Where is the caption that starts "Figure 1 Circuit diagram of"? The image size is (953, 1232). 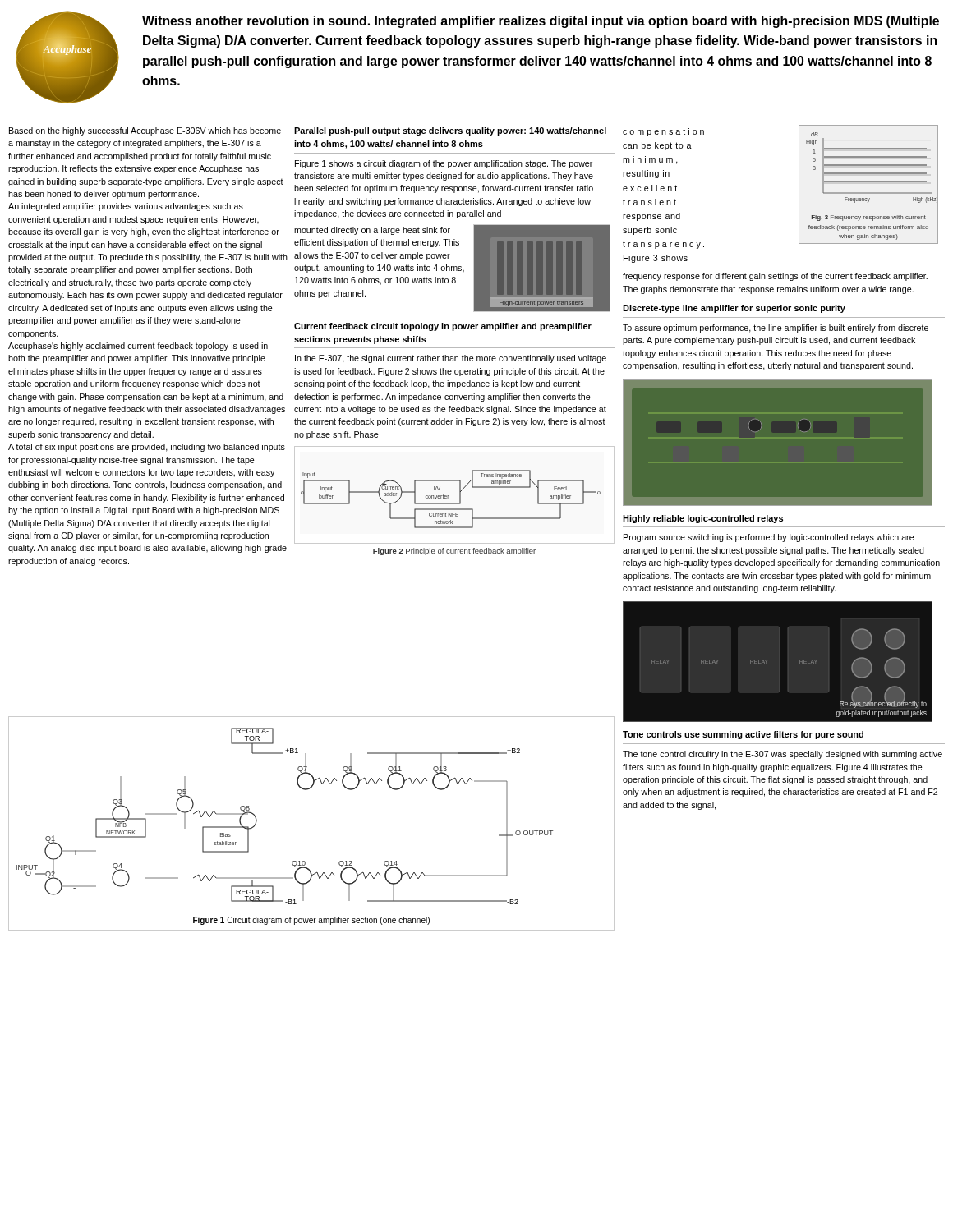click(311, 920)
